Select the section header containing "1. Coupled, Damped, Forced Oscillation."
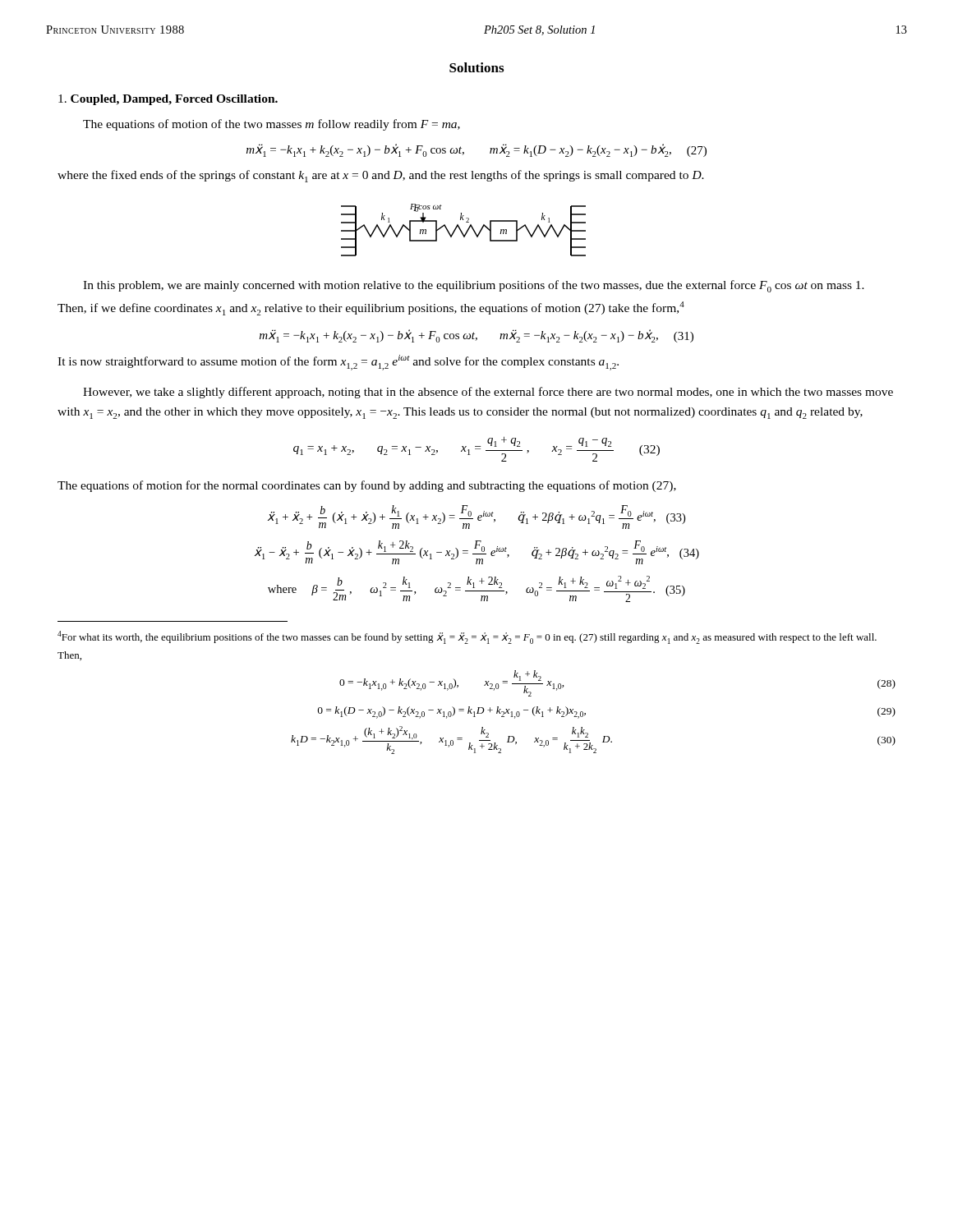The image size is (953, 1232). pos(168,98)
